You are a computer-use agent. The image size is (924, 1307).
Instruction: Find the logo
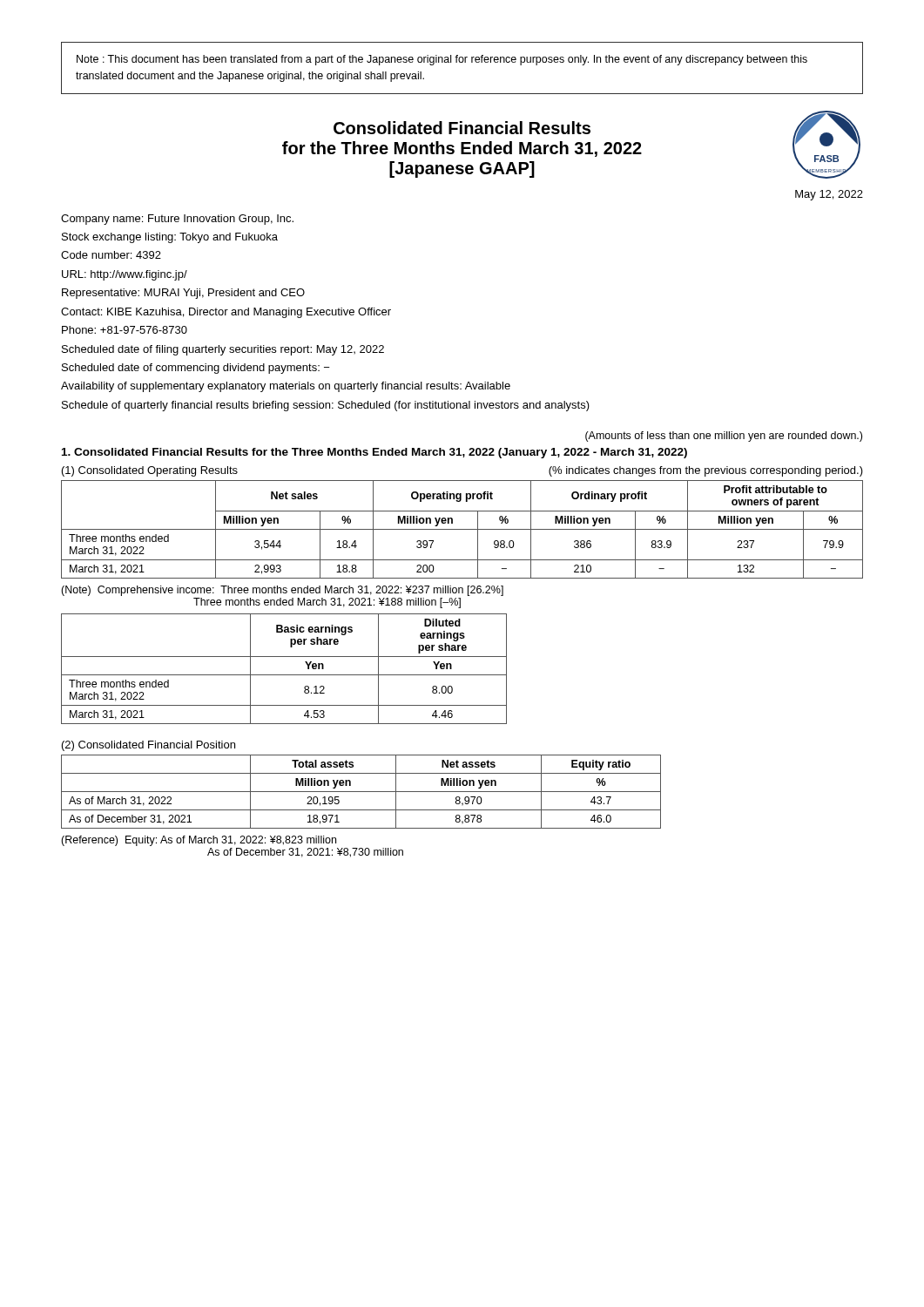click(826, 146)
